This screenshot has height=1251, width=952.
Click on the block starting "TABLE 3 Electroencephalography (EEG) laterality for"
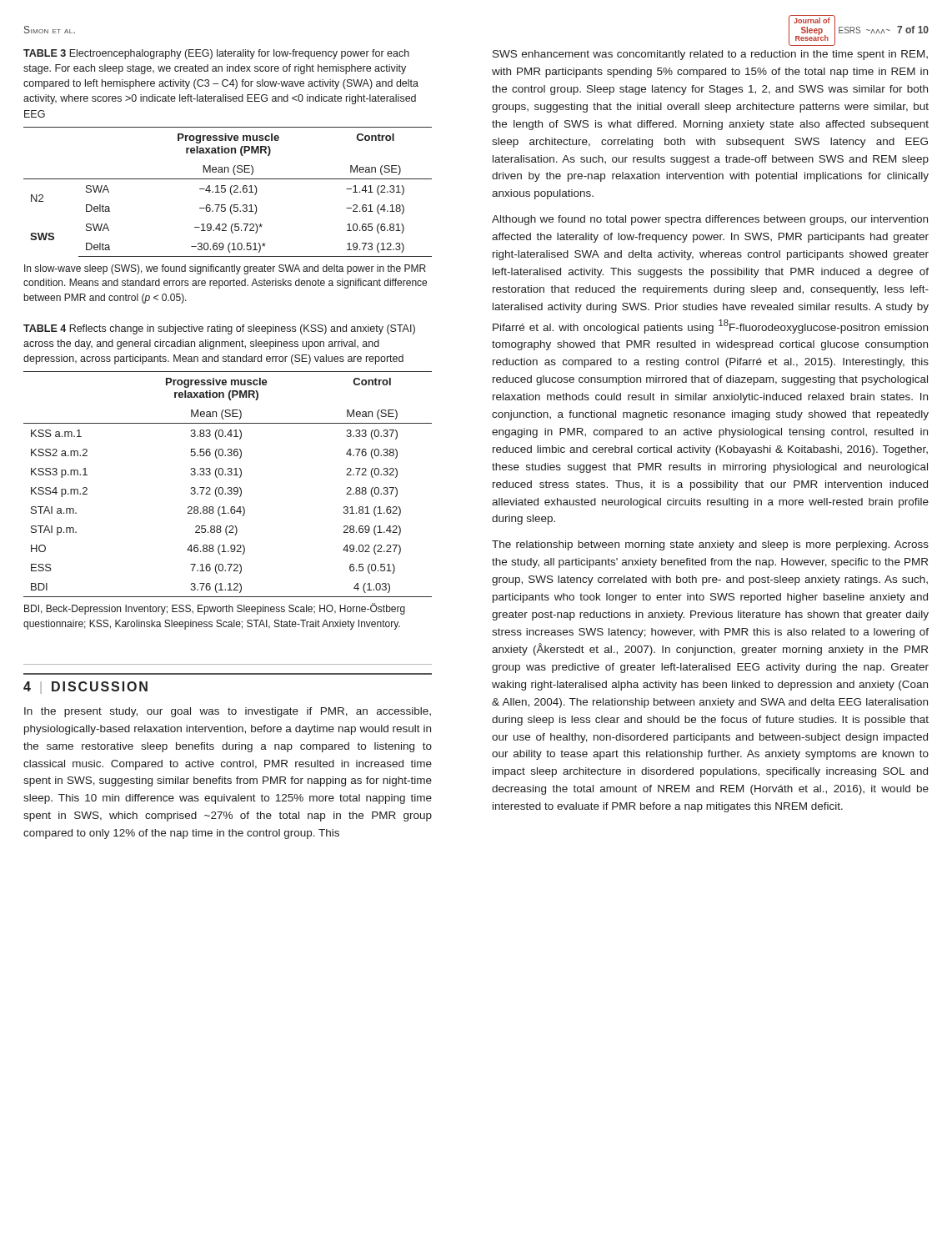click(x=221, y=84)
